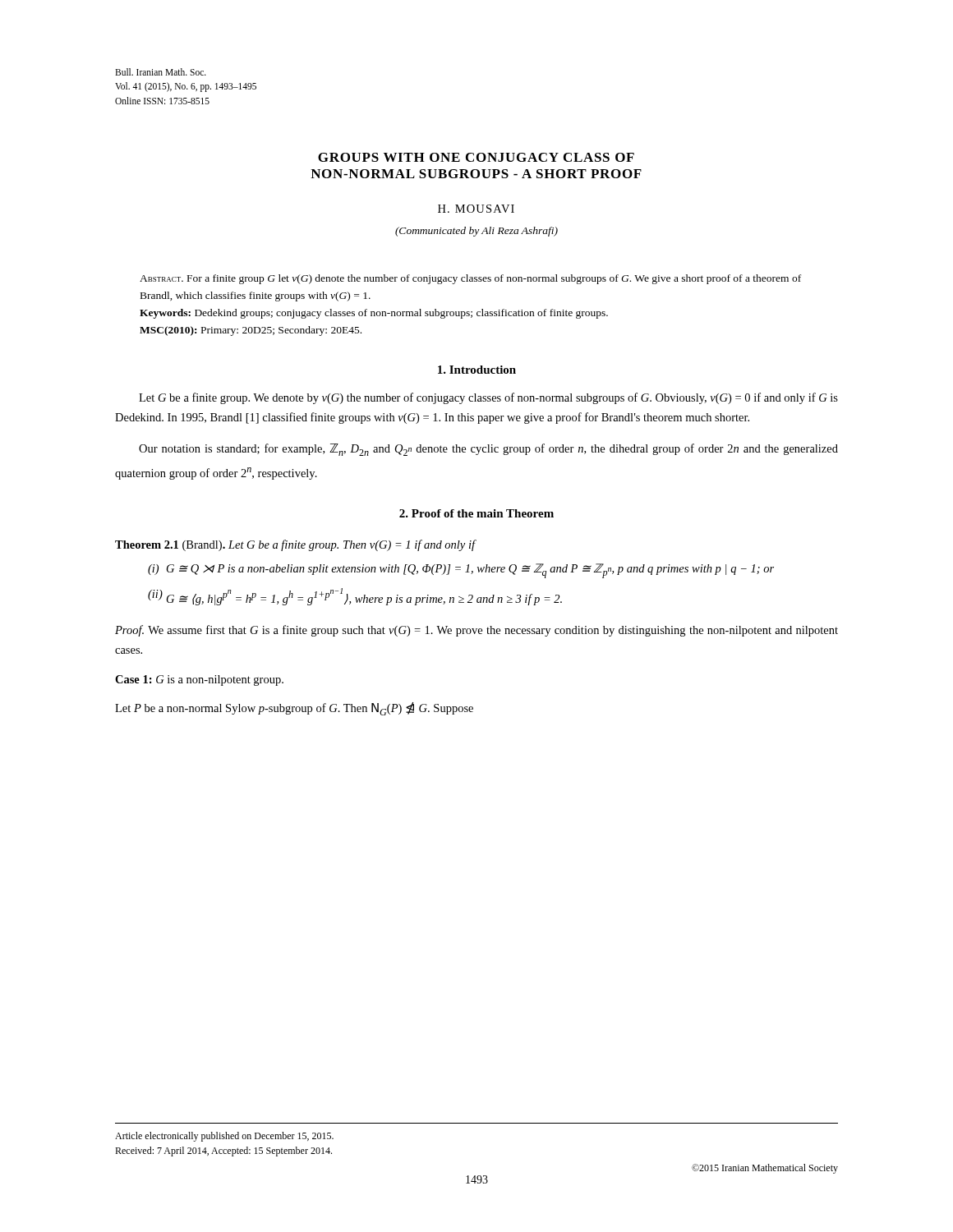
Task: Locate the text block that says "(Communicated by Ali"
Action: [476, 230]
